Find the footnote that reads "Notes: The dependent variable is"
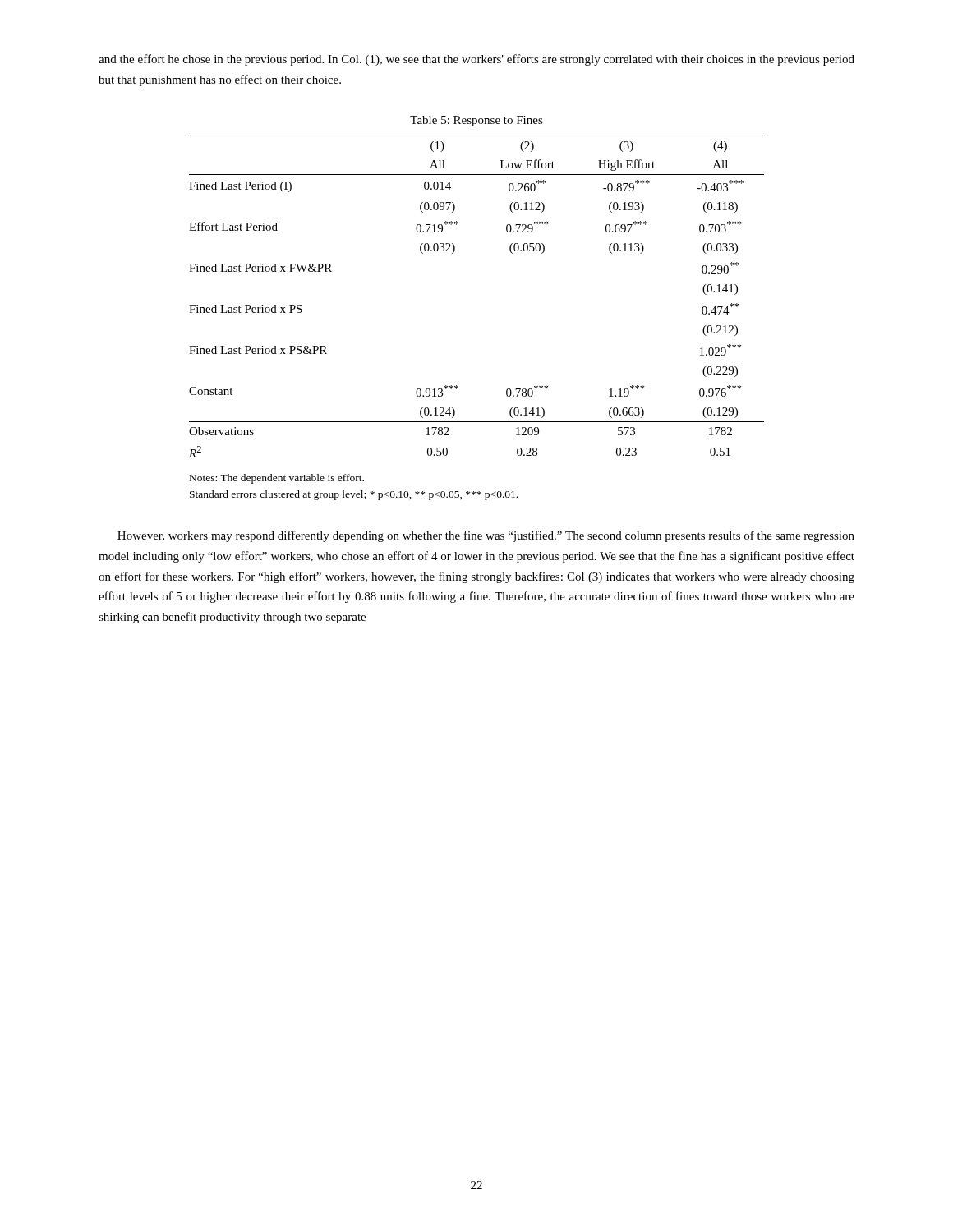 [x=277, y=477]
